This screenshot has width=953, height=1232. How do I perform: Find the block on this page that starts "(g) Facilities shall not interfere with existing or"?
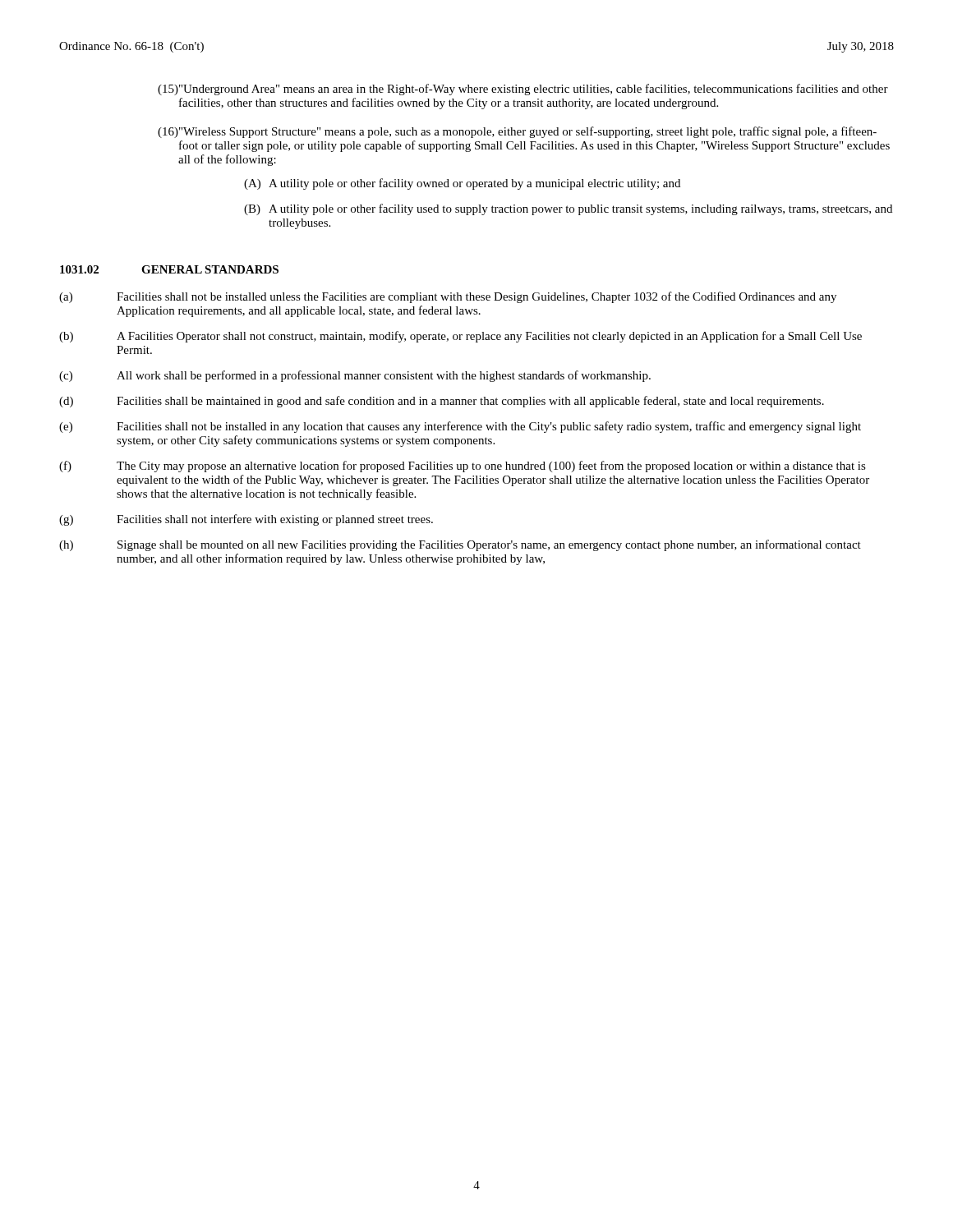246,520
